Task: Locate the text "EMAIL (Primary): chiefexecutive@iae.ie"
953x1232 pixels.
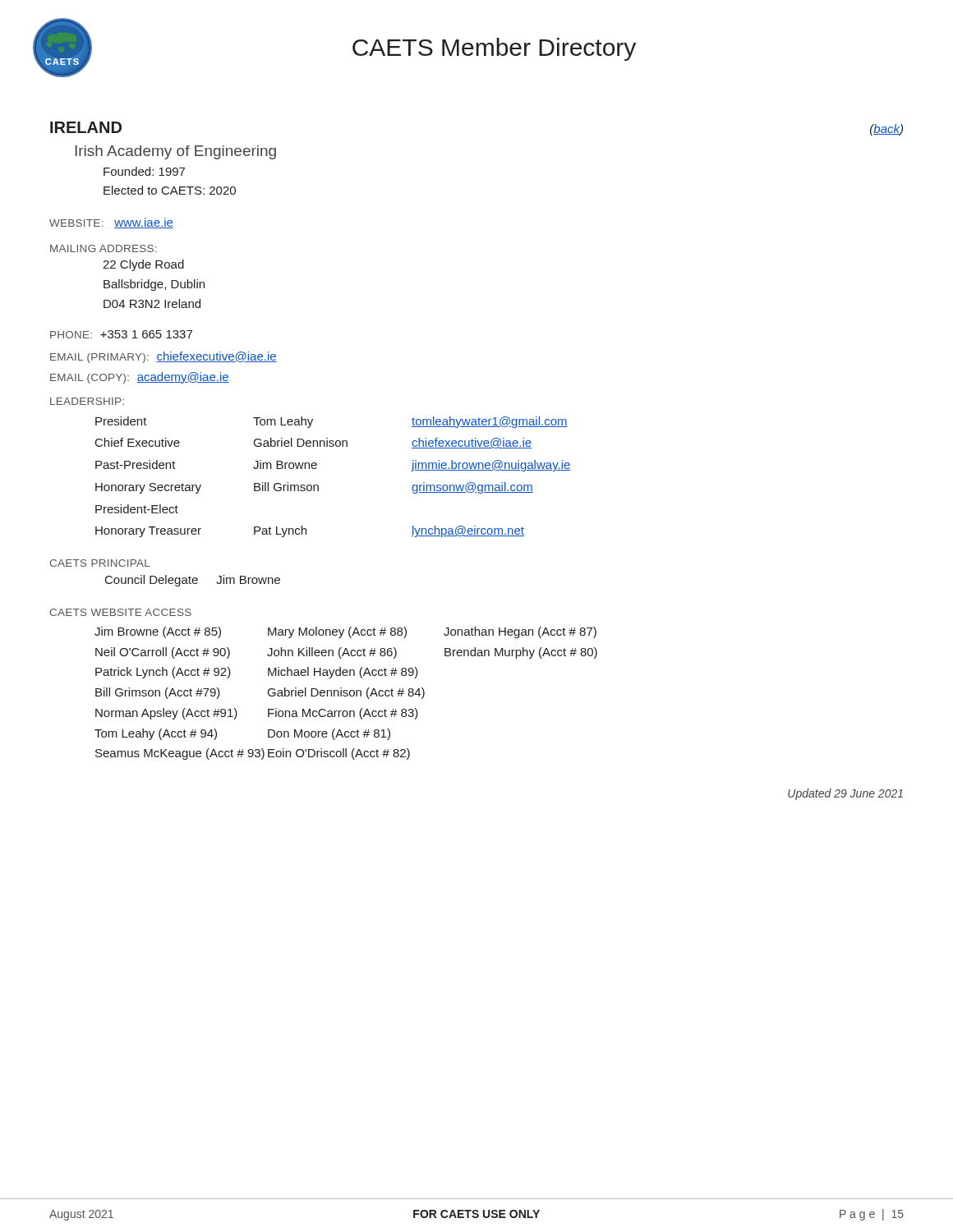Action: [163, 356]
